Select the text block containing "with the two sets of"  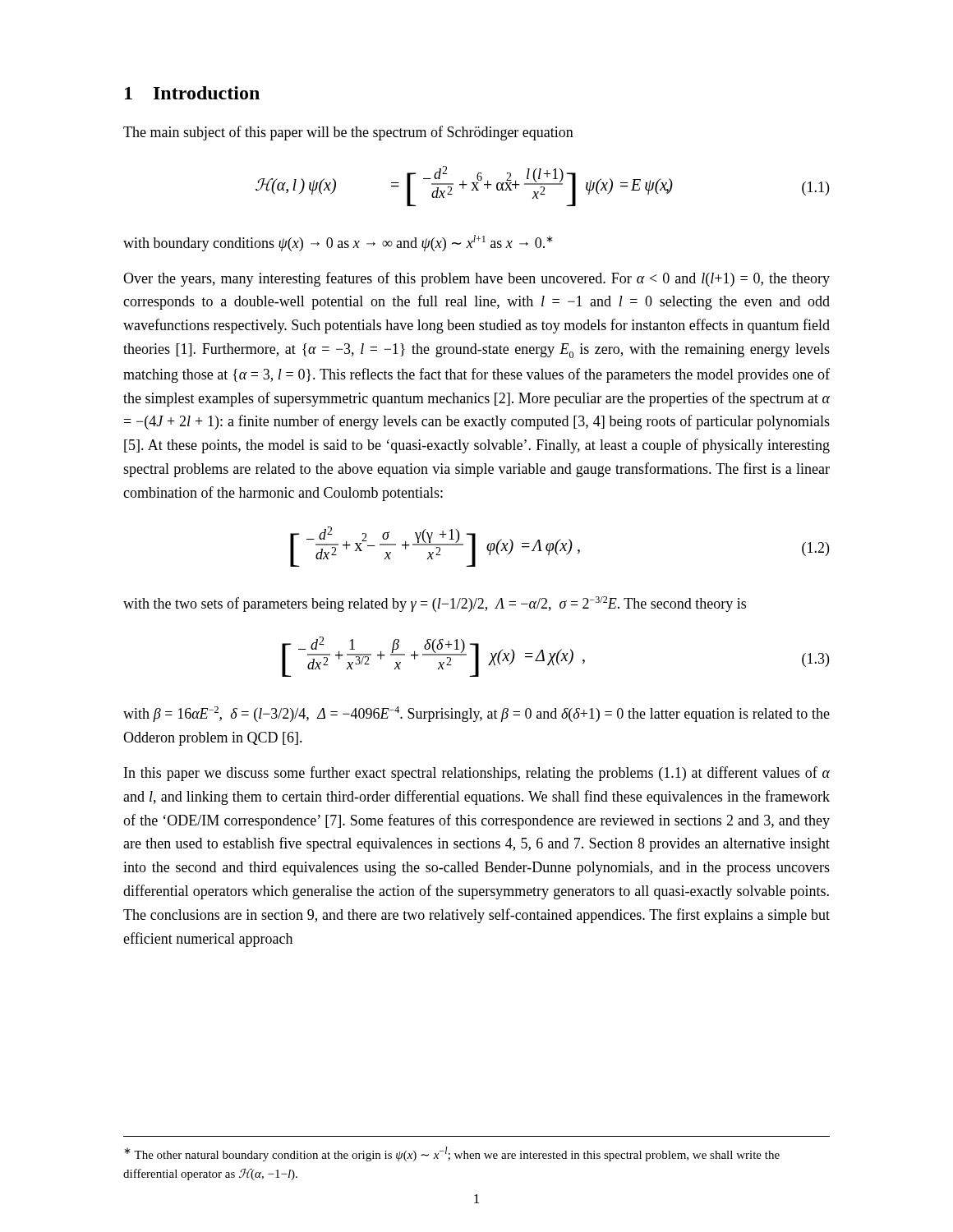pos(435,603)
